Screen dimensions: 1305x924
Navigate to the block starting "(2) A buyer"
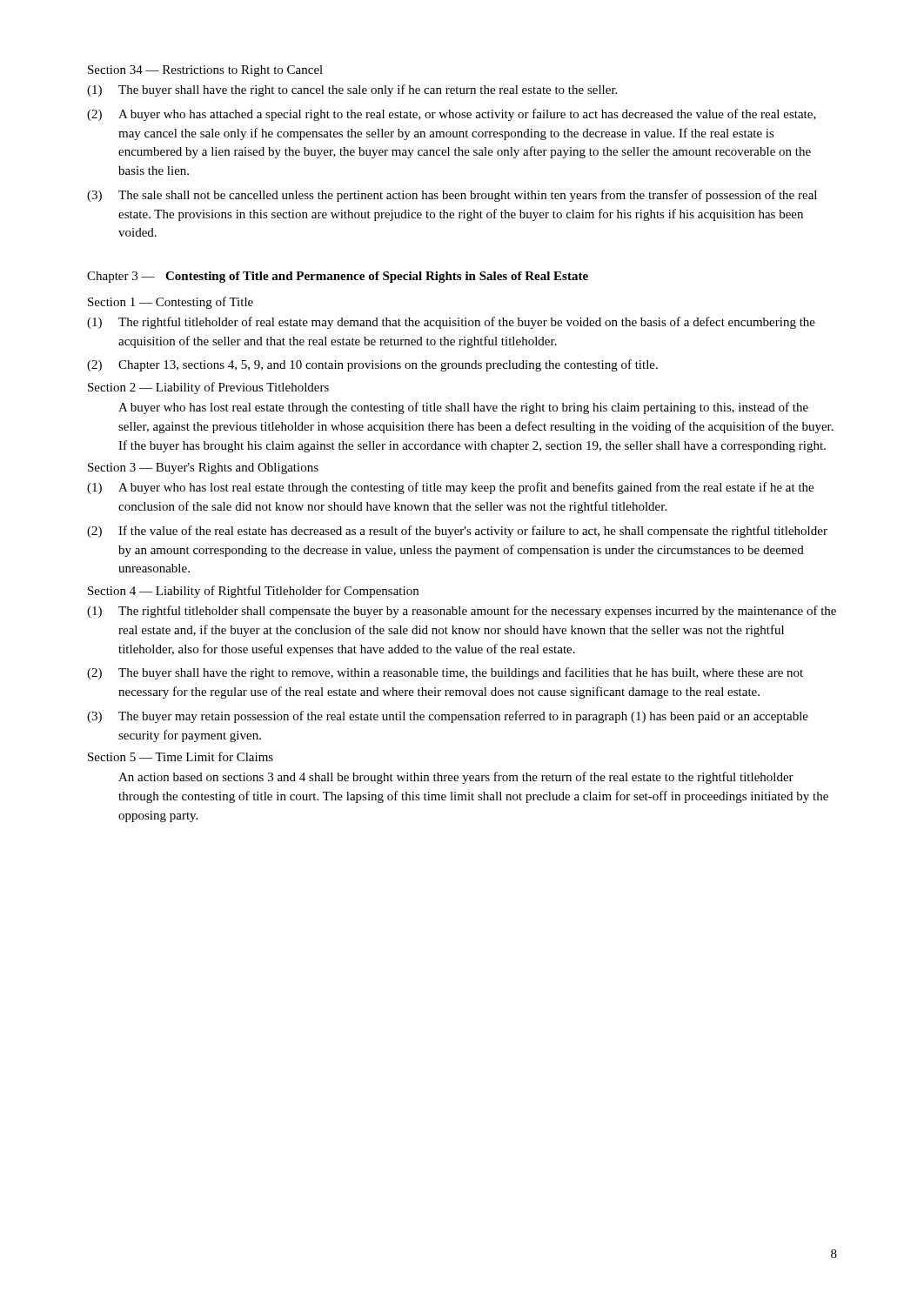tap(462, 143)
